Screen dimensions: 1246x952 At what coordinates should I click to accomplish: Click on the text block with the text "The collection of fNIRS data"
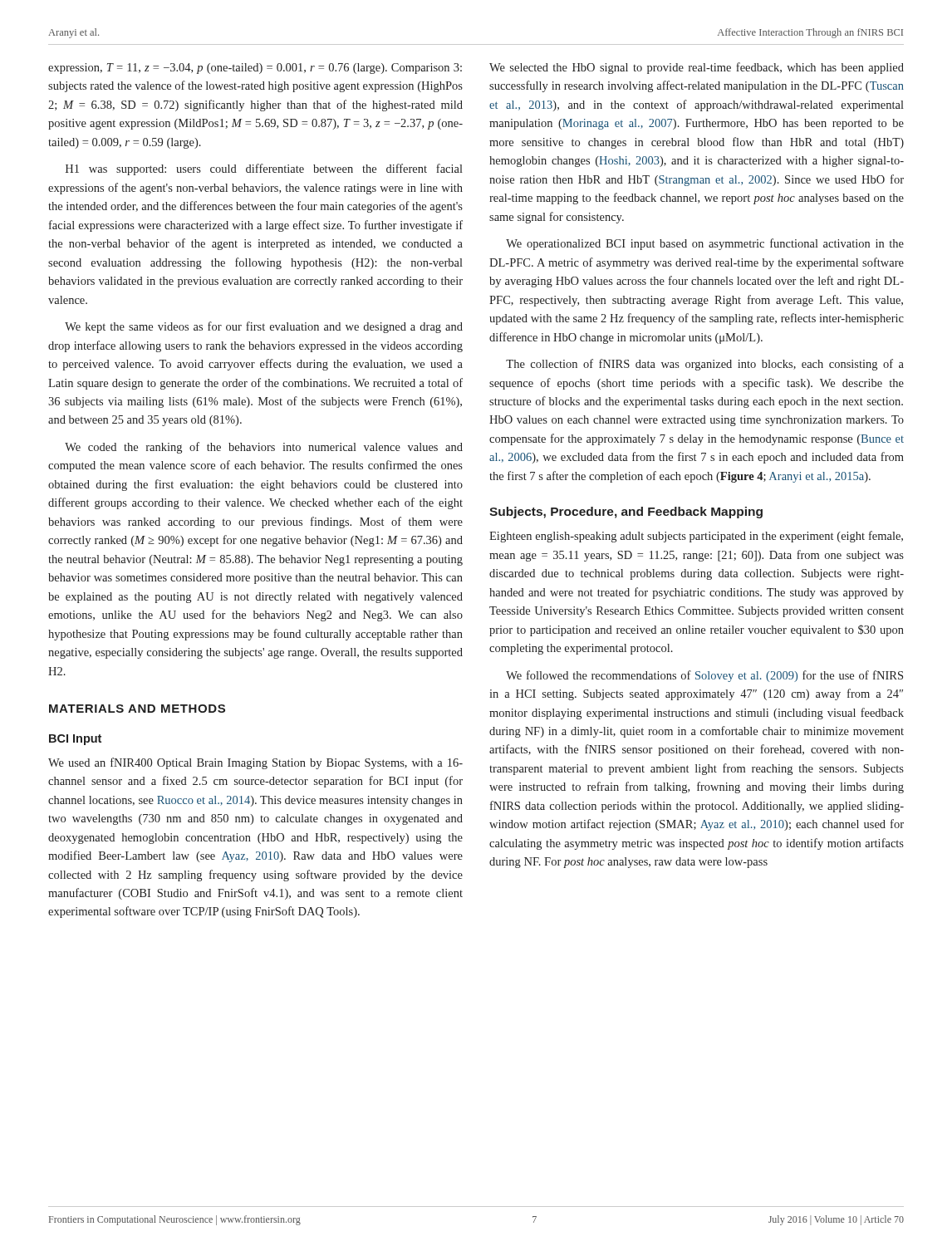[697, 420]
